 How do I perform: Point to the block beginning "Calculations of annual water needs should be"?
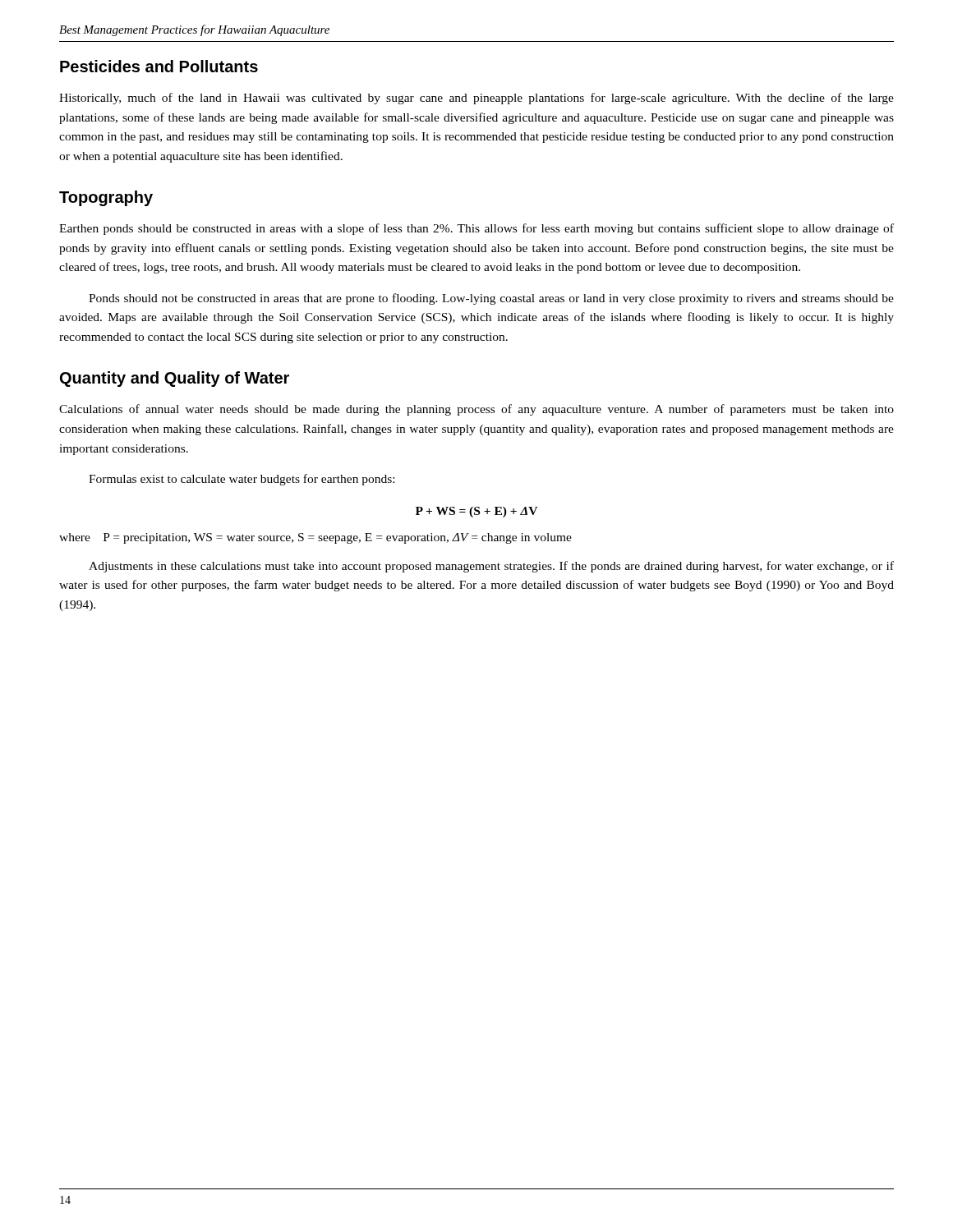(x=476, y=428)
